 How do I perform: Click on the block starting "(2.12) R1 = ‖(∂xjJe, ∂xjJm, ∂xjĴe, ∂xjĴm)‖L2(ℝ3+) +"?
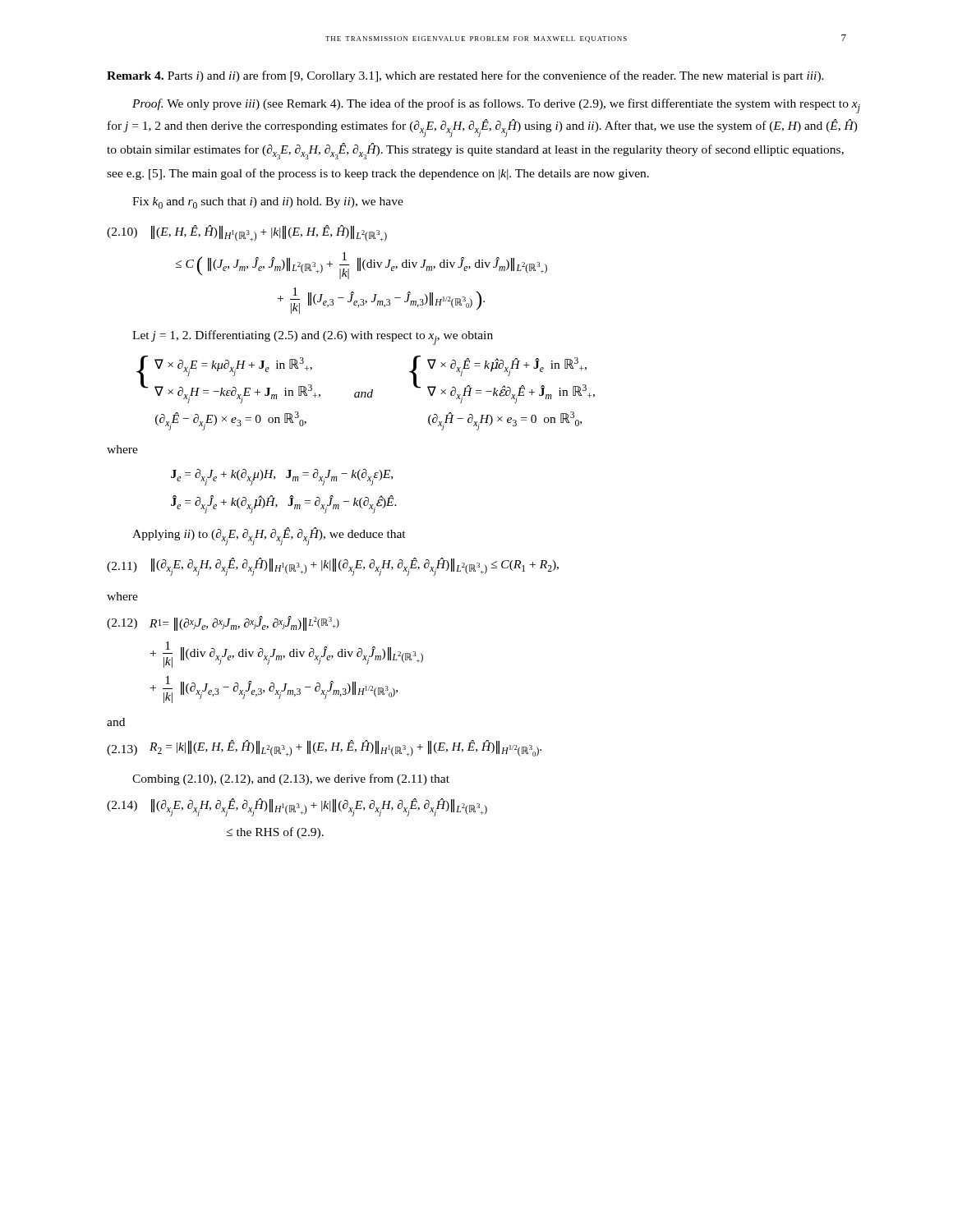223,623
